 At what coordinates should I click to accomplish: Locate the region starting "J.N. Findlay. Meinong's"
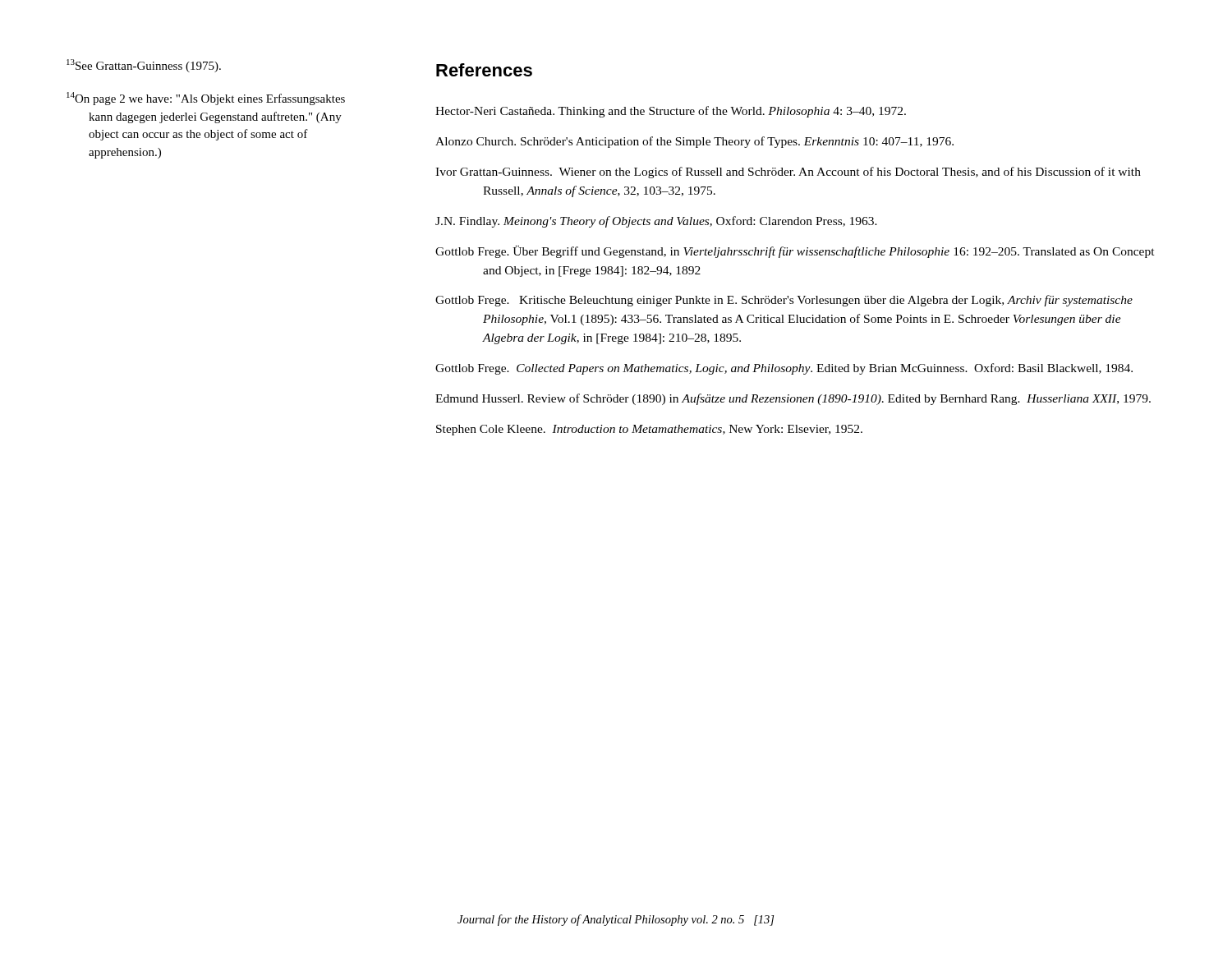[x=656, y=220]
